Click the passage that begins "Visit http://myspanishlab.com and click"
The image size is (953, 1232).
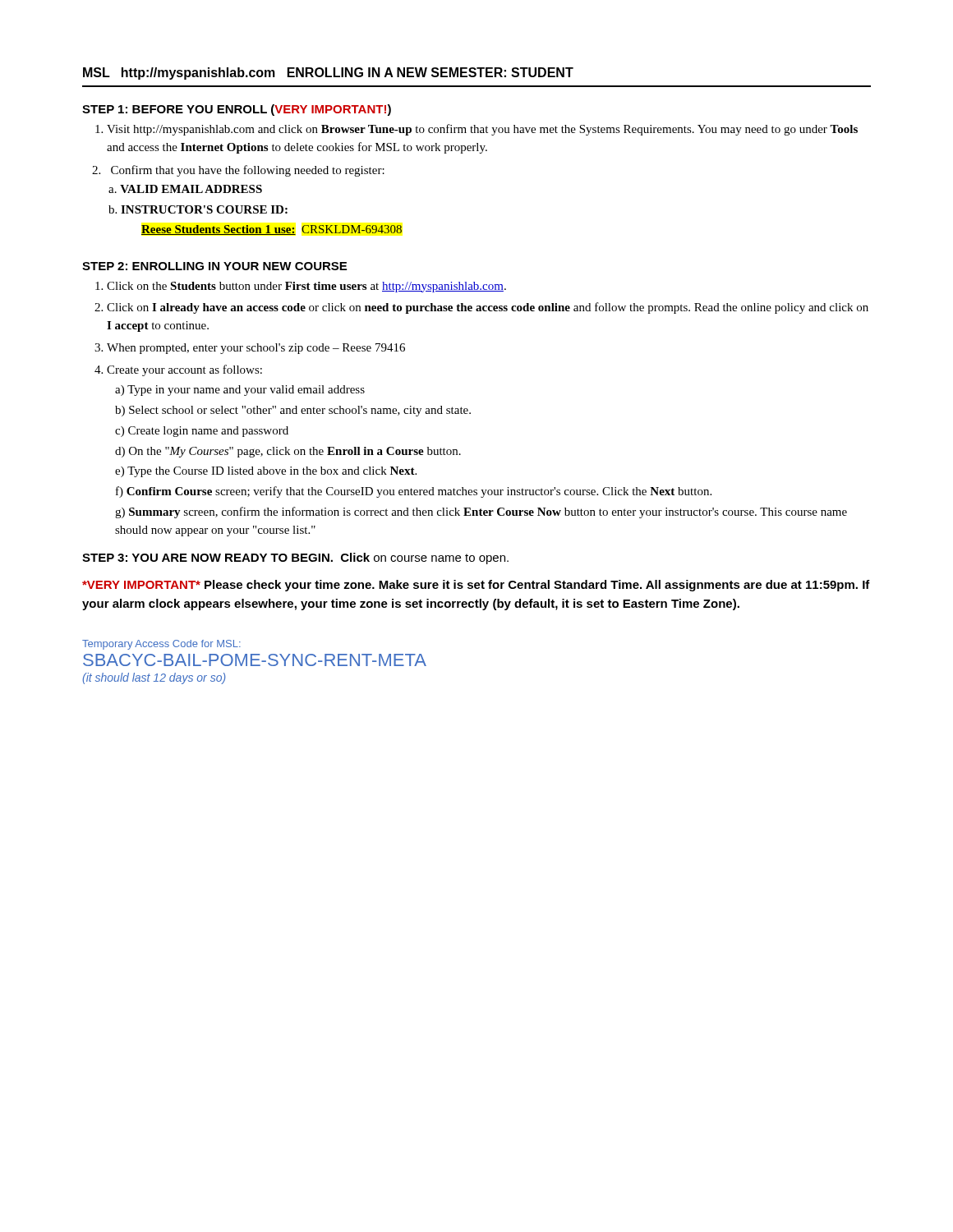coord(482,138)
